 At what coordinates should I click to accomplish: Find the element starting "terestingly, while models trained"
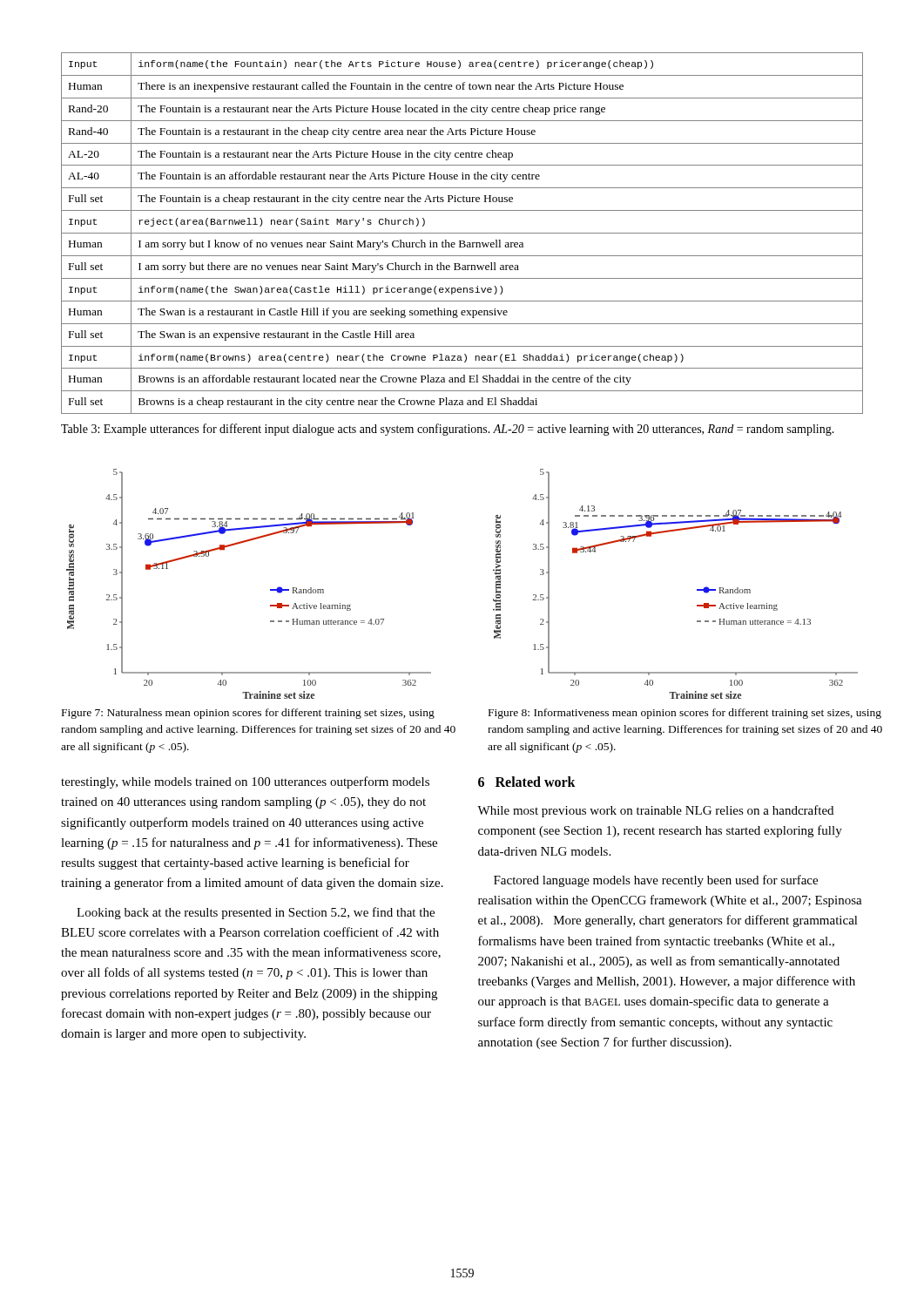254,908
